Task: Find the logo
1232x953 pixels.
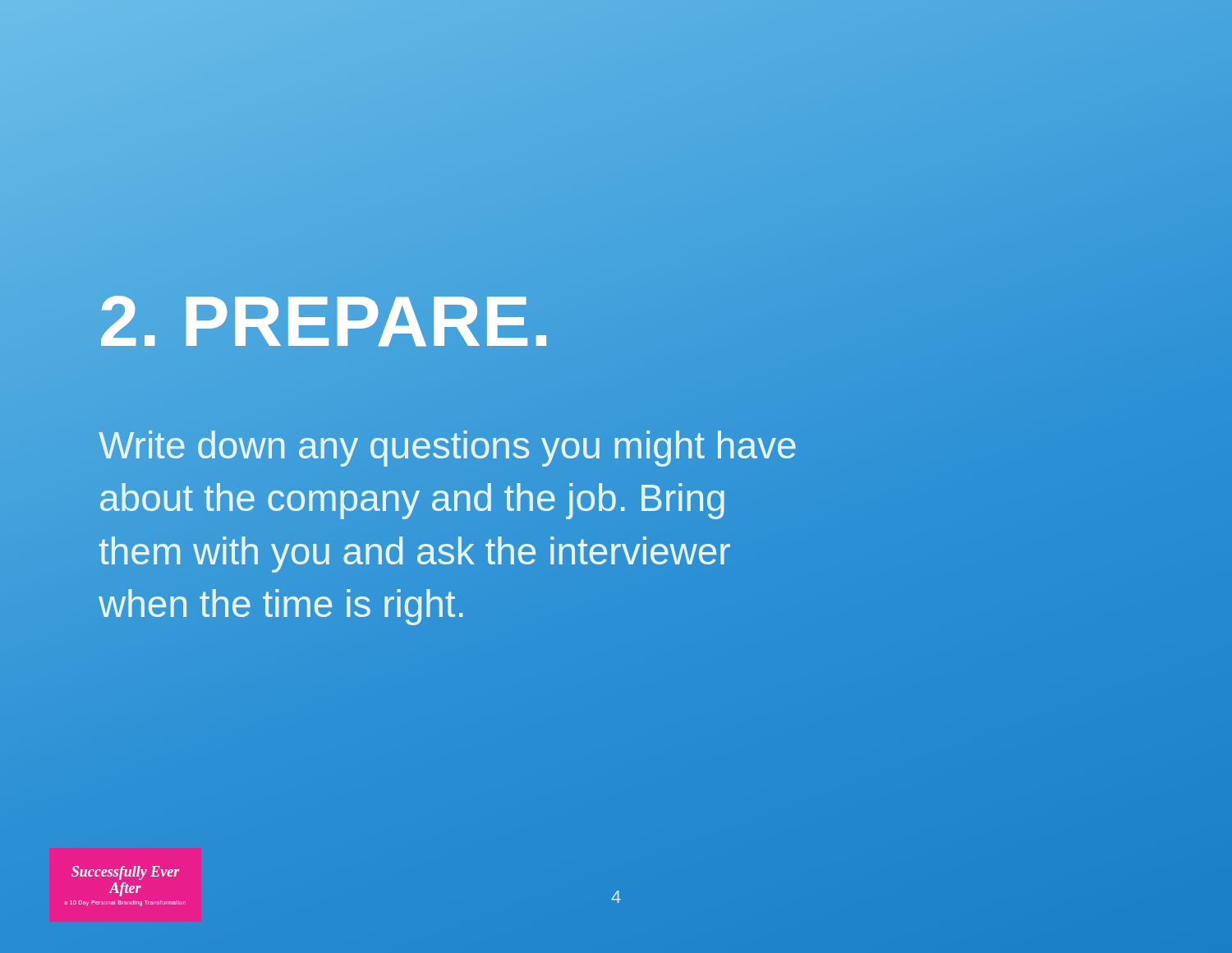Action: coord(125,885)
